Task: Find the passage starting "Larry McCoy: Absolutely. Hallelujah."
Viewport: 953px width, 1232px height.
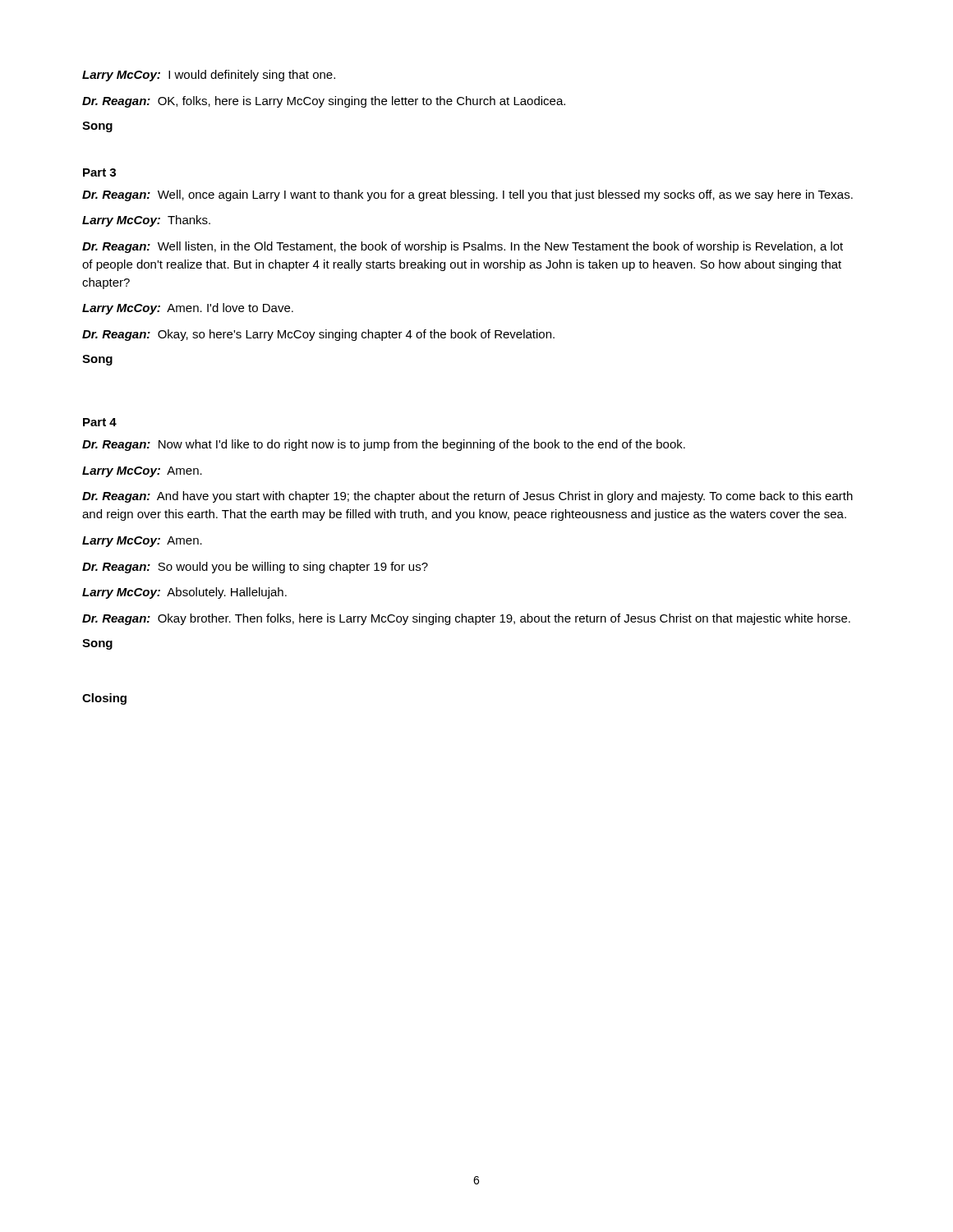Action: (x=185, y=592)
